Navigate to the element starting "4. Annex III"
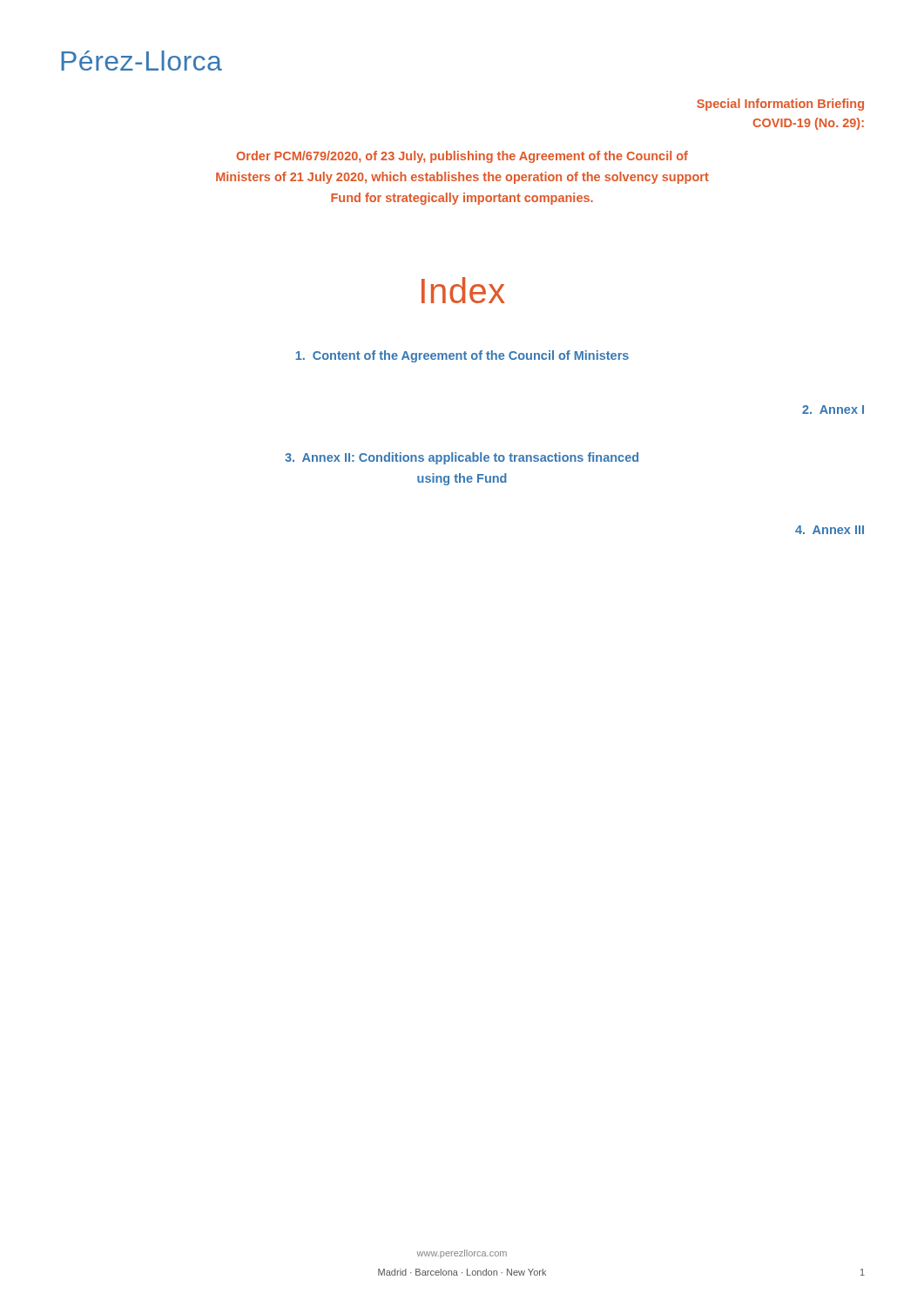 pyautogui.click(x=830, y=530)
